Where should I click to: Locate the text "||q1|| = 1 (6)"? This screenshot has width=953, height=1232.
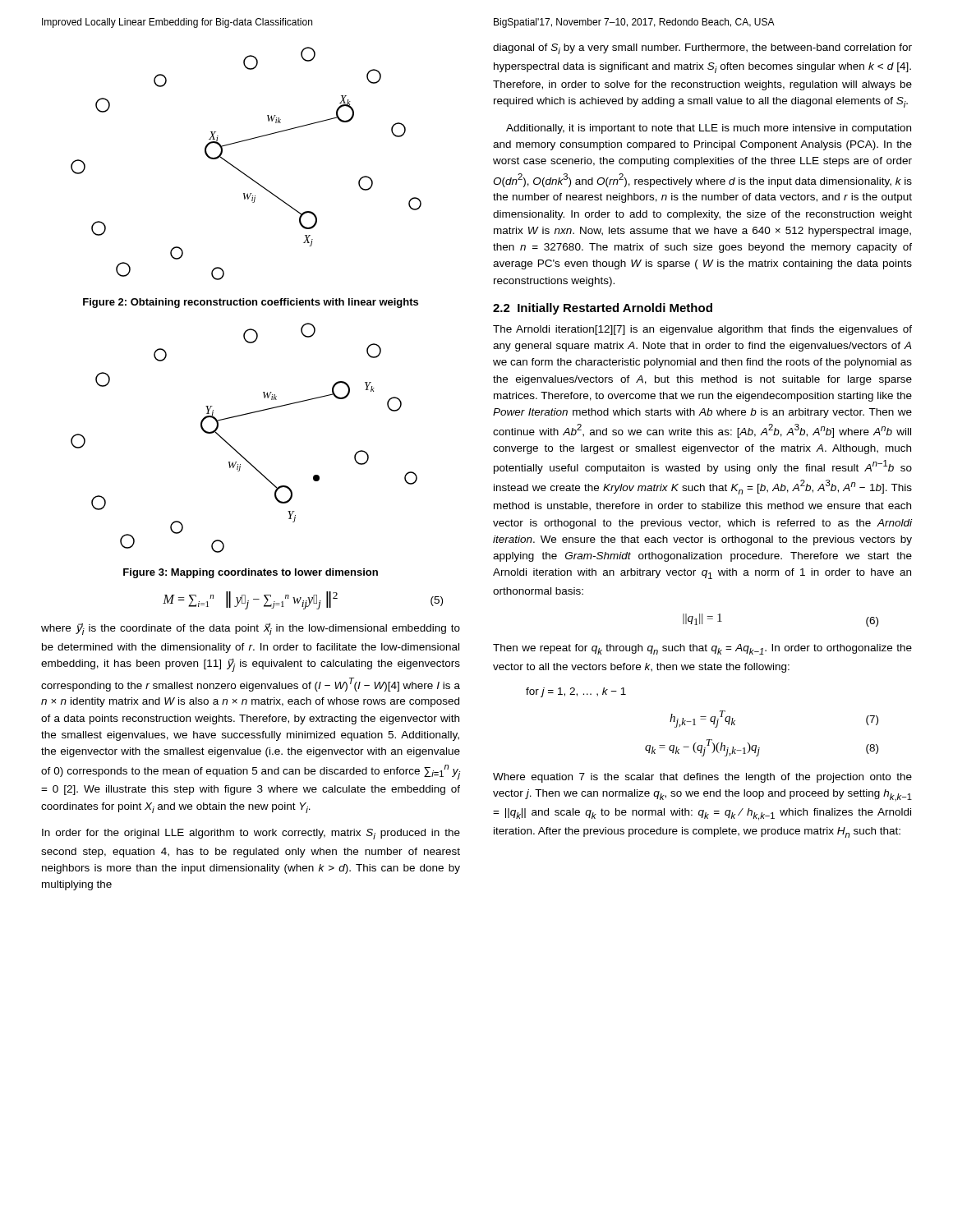(x=702, y=620)
